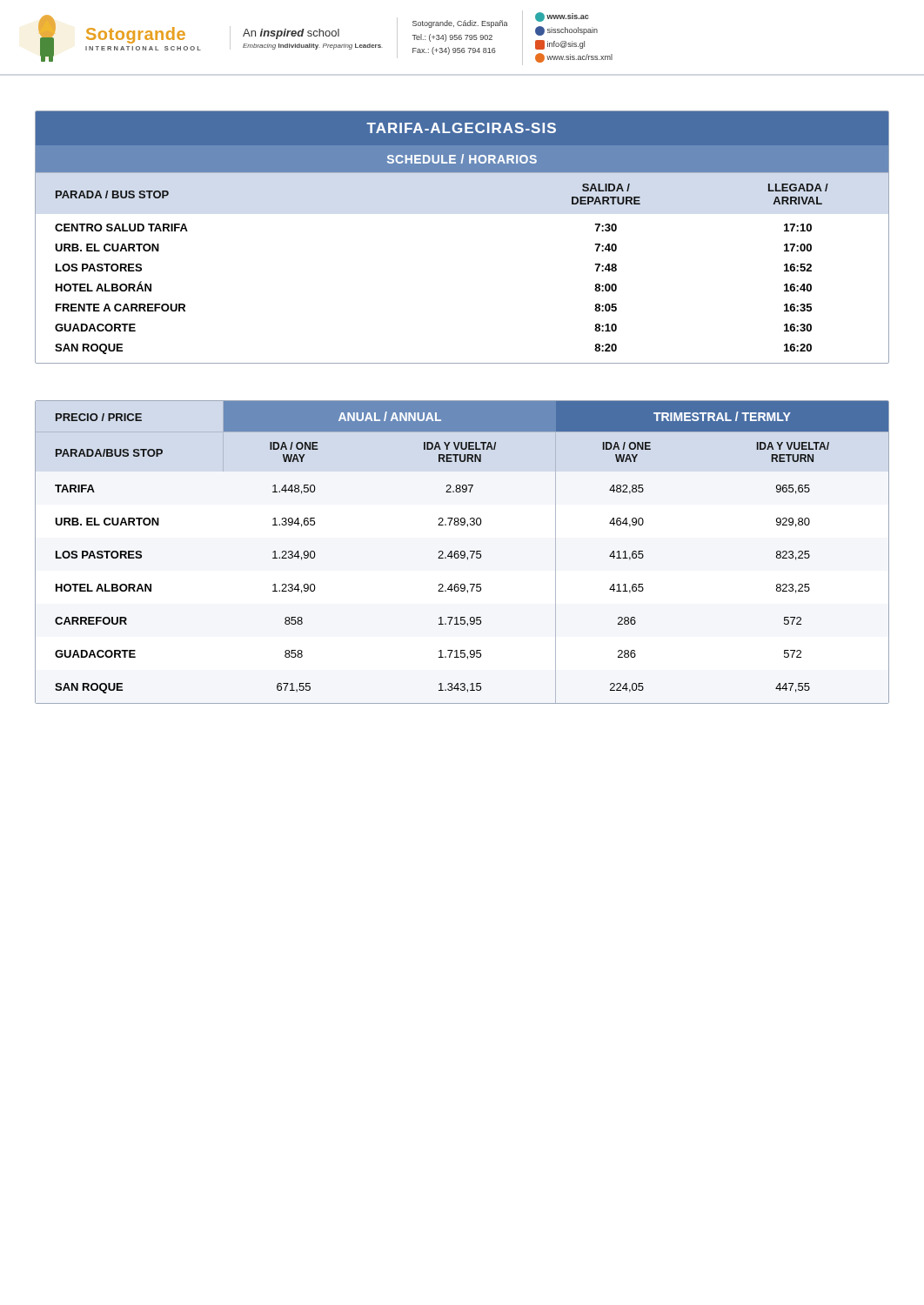Click on the table containing "PARADA / BUS STOP"
The width and height of the screenshot is (924, 1305).
pyautogui.click(x=462, y=237)
